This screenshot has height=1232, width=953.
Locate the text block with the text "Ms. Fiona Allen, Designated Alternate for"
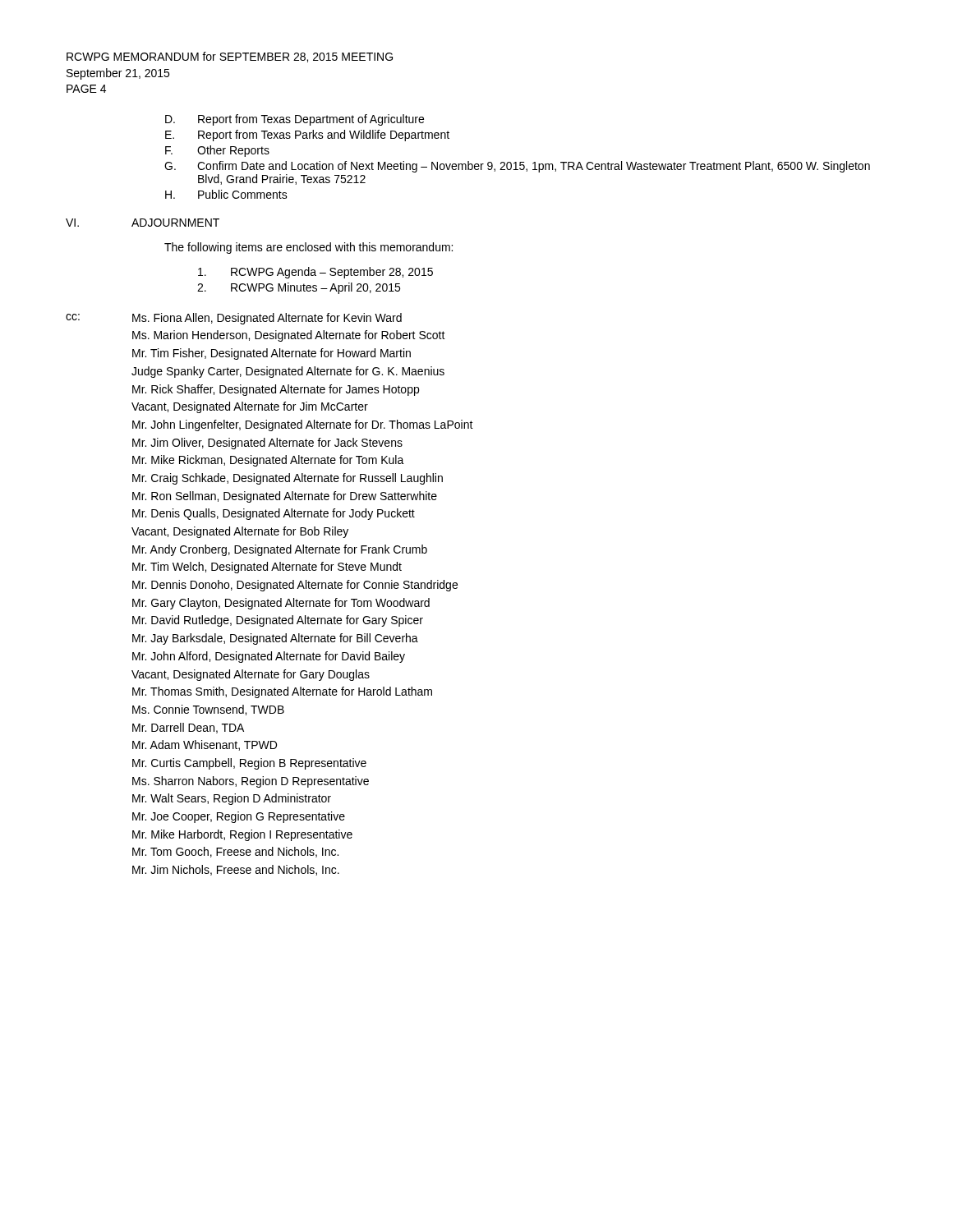pyautogui.click(x=302, y=594)
